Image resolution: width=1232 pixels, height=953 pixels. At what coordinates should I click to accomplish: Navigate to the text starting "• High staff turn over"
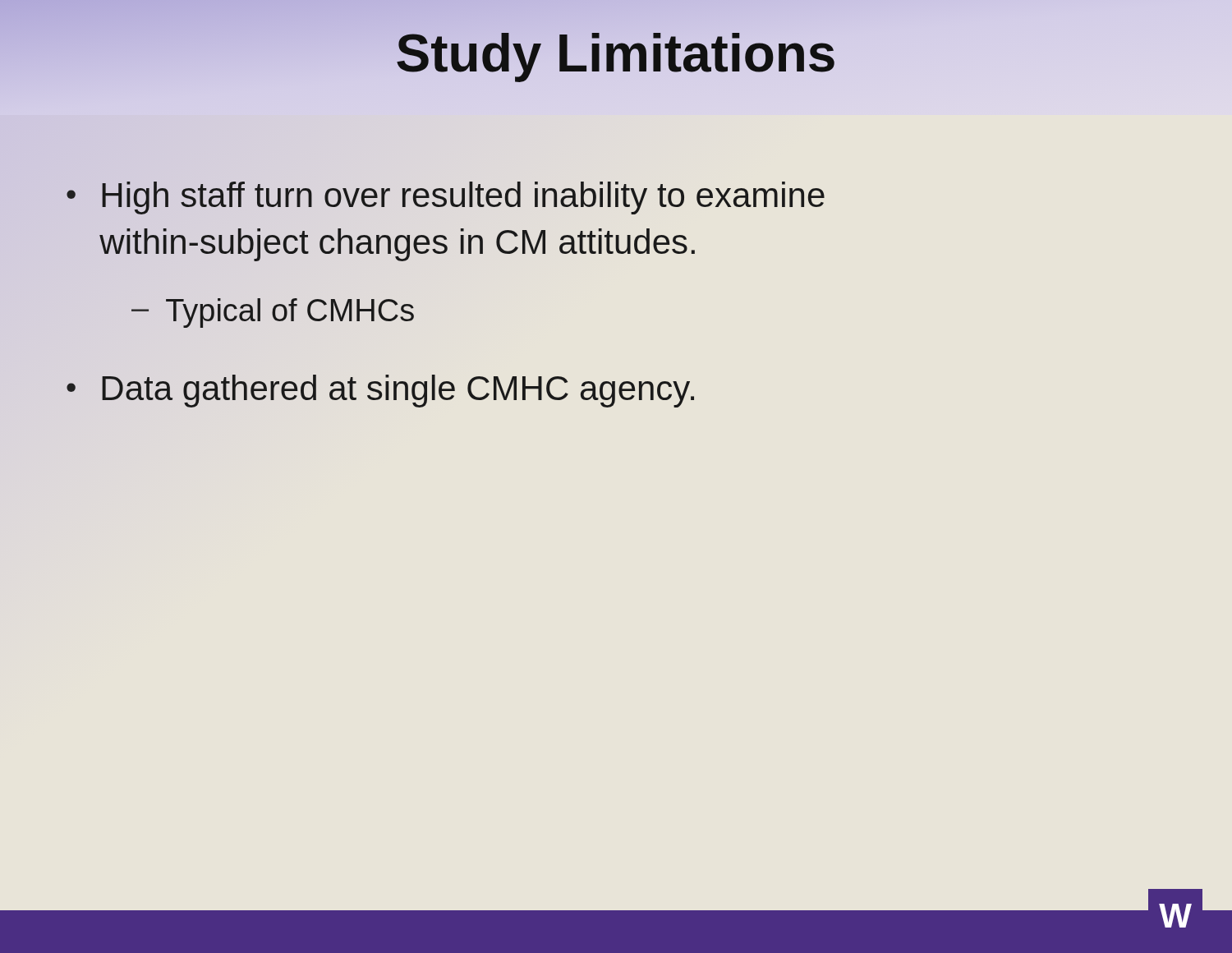(446, 219)
